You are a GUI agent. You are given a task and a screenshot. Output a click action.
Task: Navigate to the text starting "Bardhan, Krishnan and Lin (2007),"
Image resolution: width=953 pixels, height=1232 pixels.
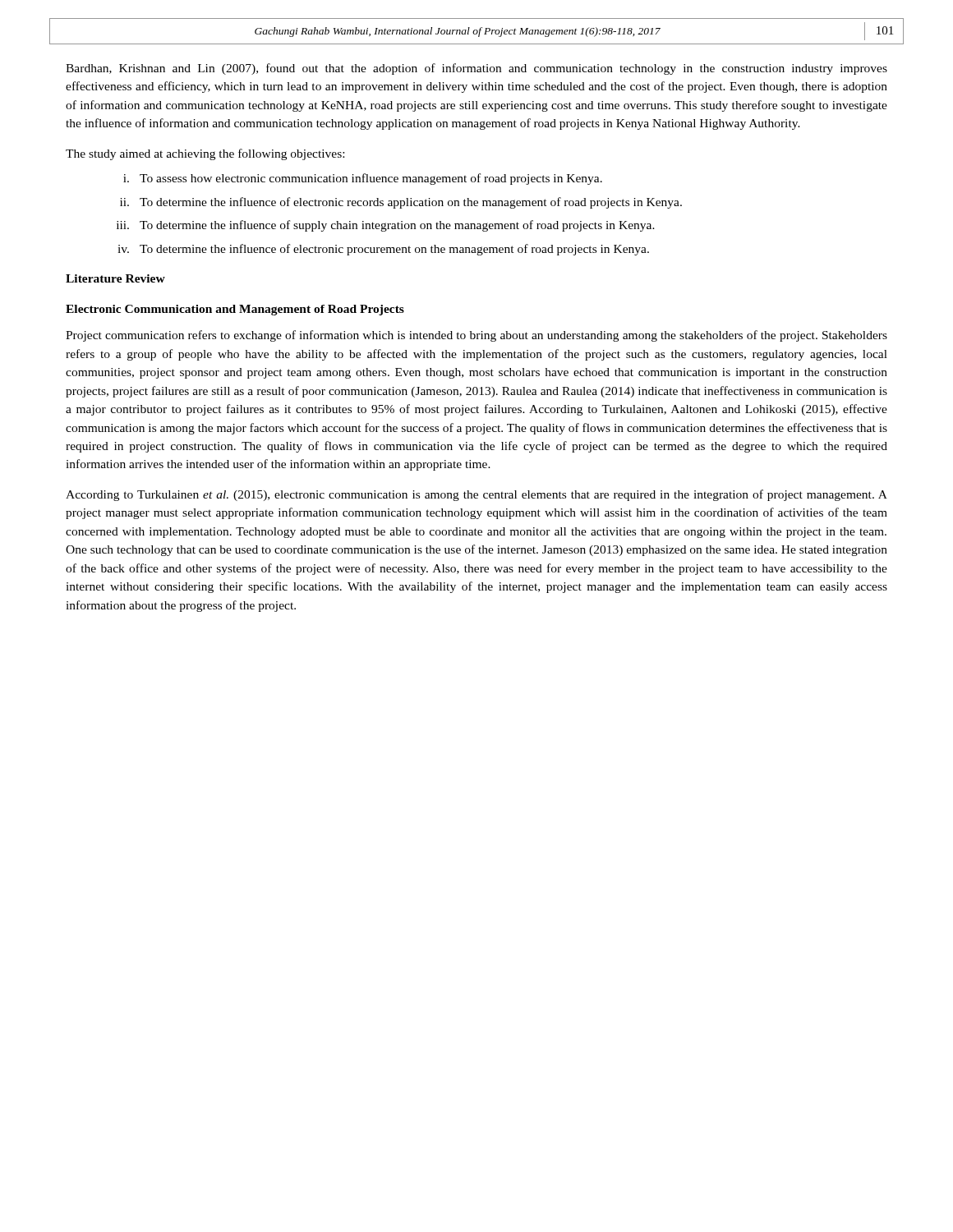click(x=476, y=95)
